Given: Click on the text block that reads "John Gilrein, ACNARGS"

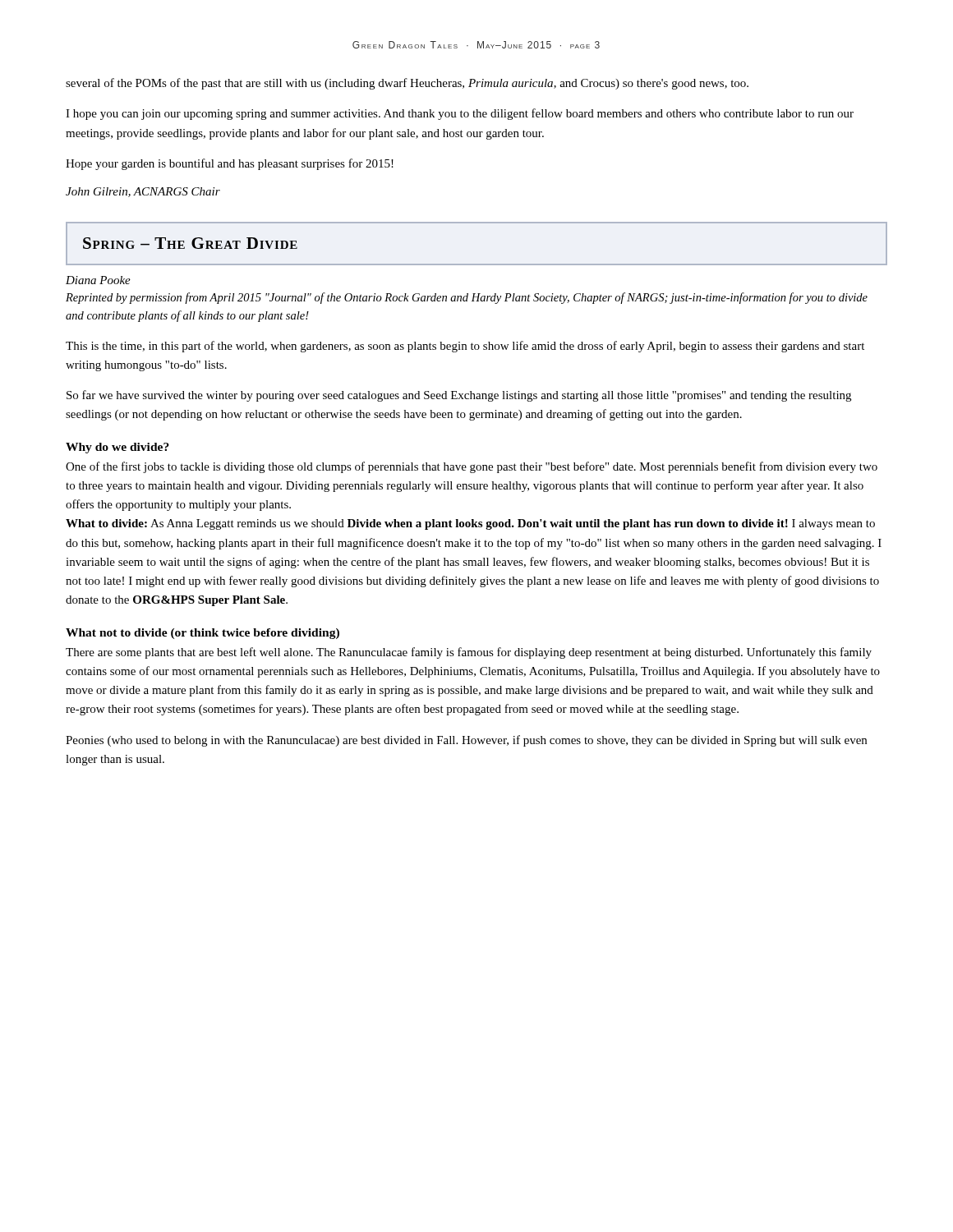Looking at the screenshot, I should pos(143,191).
